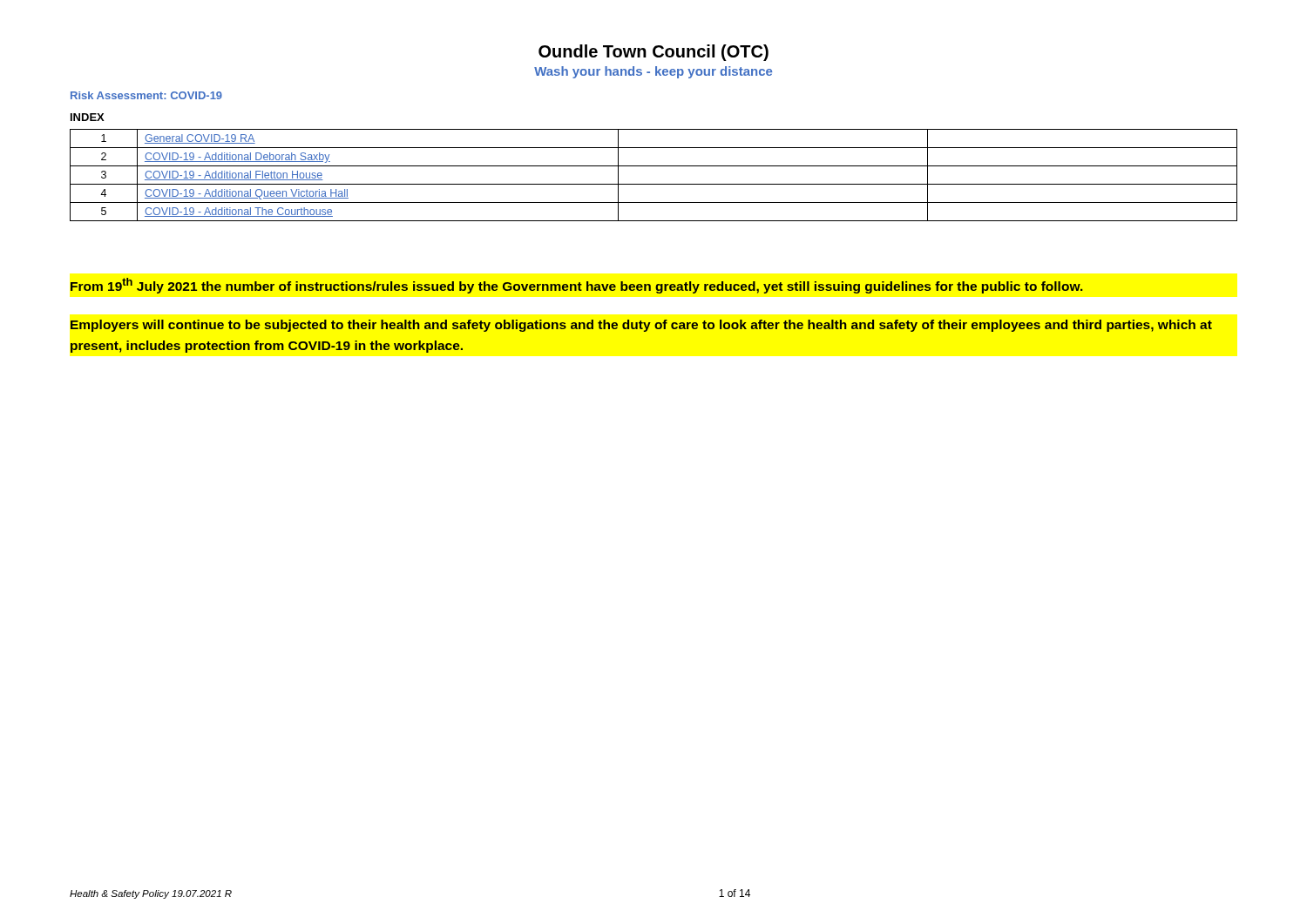1307x924 pixels.
Task: Click a table
Action: (x=654, y=175)
